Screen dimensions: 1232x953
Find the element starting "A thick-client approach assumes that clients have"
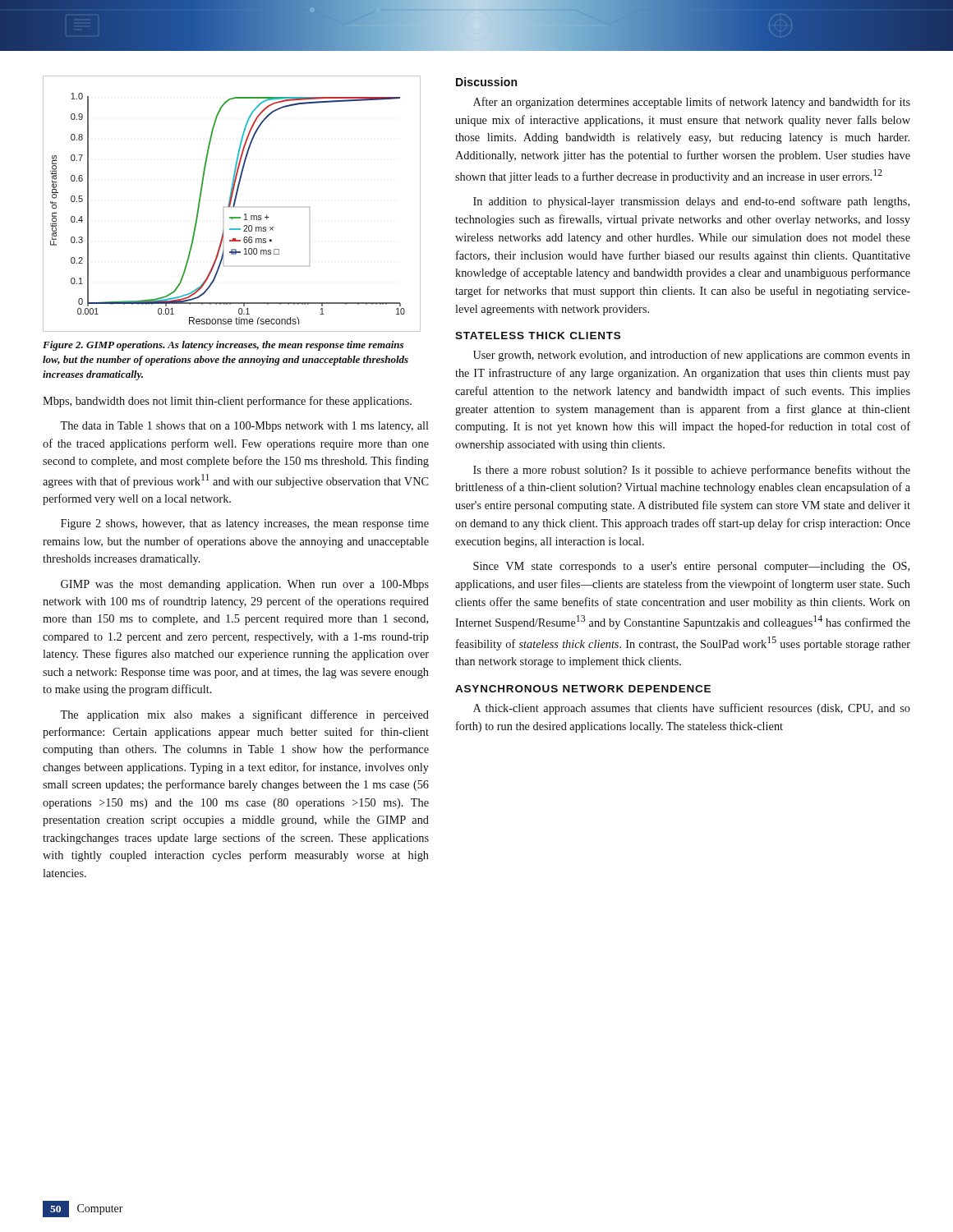click(683, 718)
